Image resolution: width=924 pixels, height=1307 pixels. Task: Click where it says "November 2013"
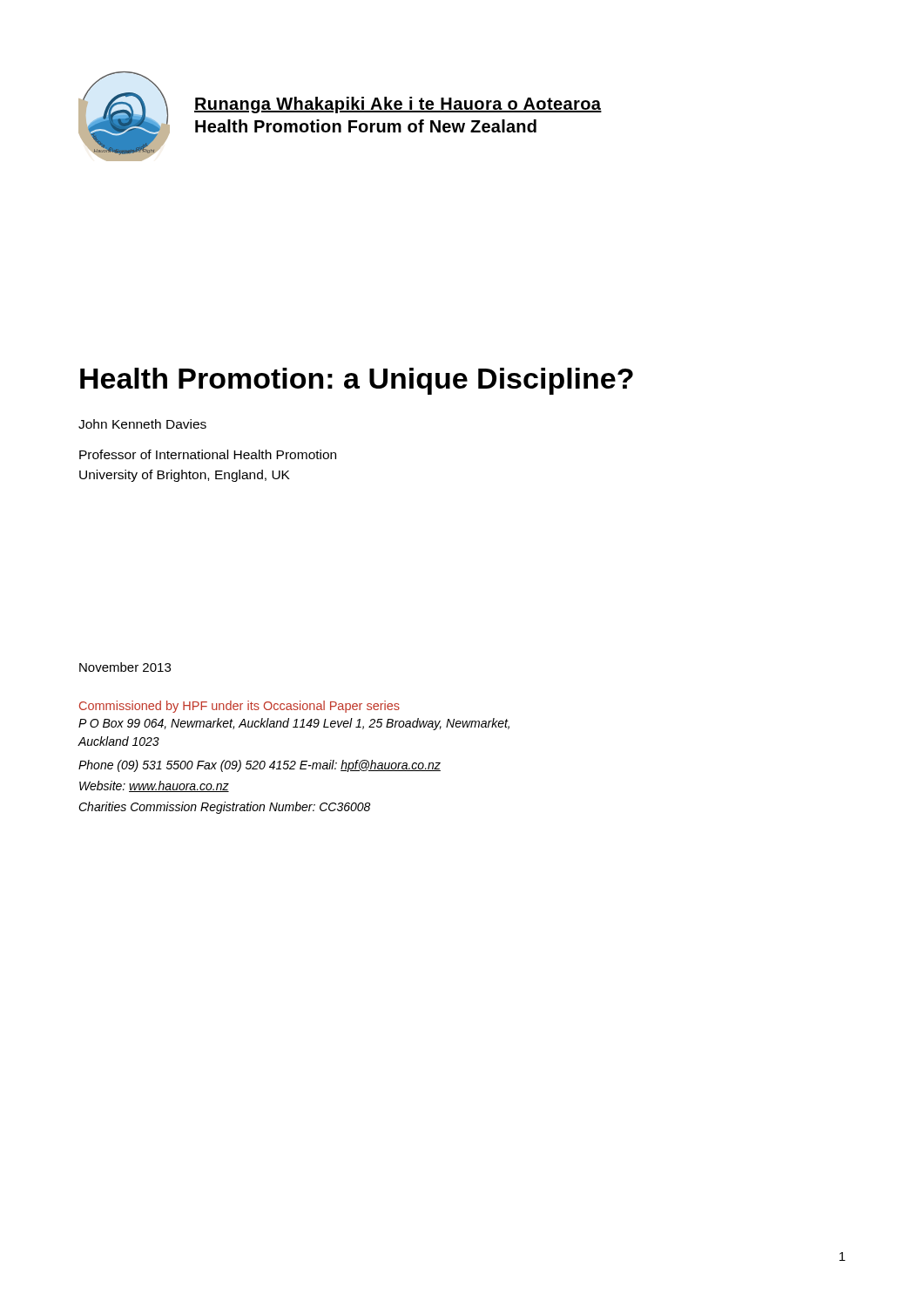(x=125, y=667)
